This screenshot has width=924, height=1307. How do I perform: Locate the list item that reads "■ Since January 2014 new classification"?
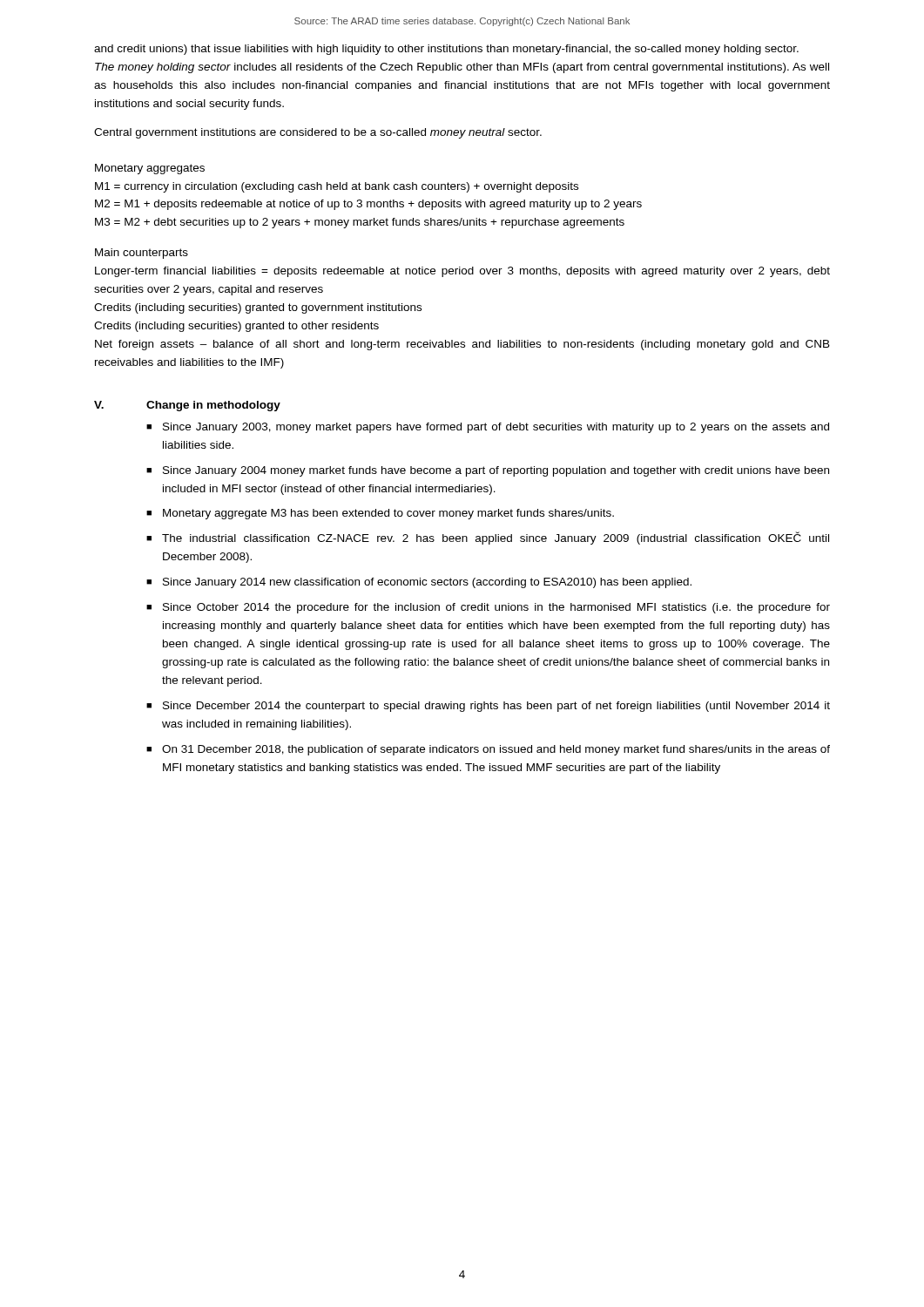pos(488,583)
